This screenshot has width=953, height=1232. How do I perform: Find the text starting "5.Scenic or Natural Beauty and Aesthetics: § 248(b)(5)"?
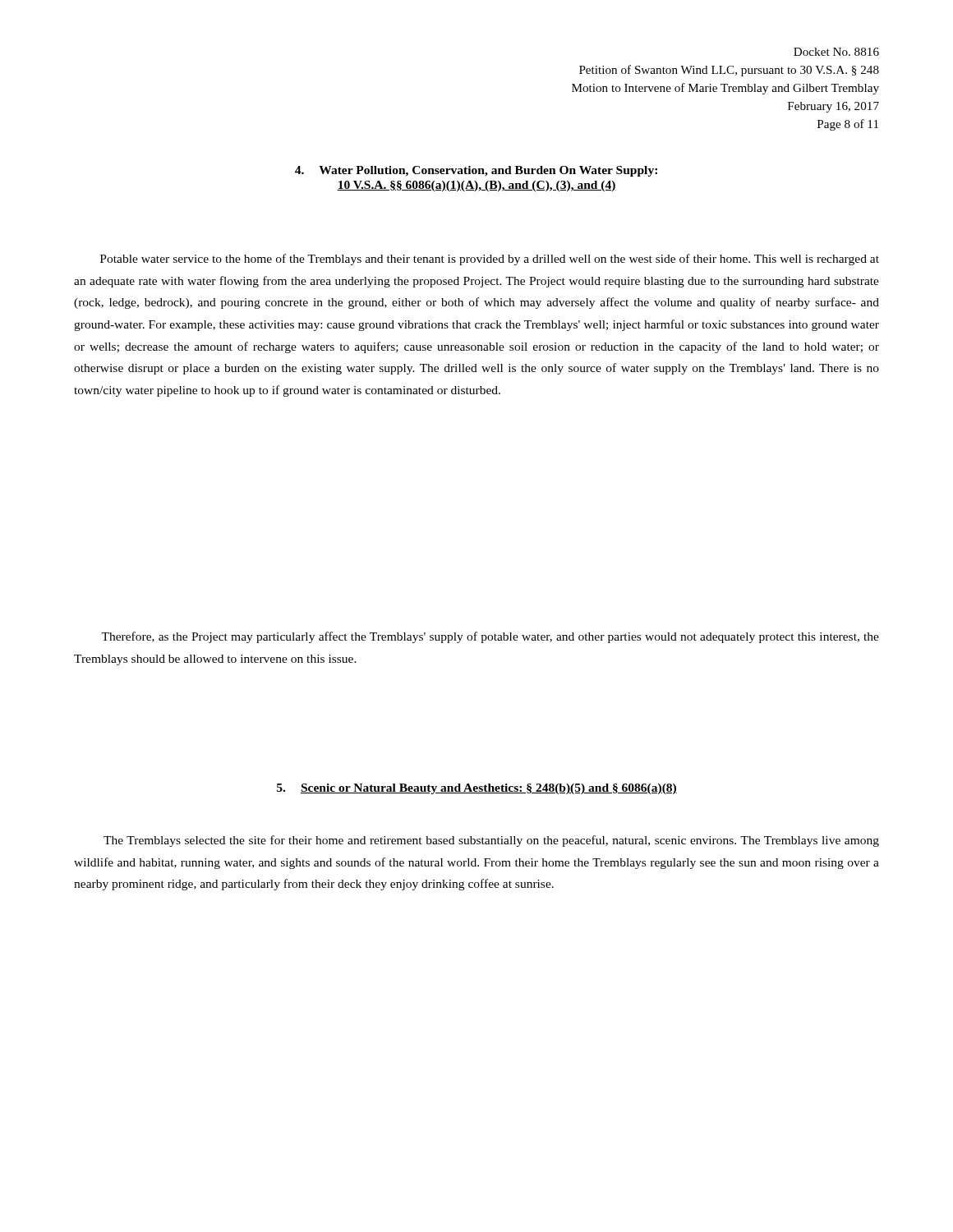click(x=476, y=787)
